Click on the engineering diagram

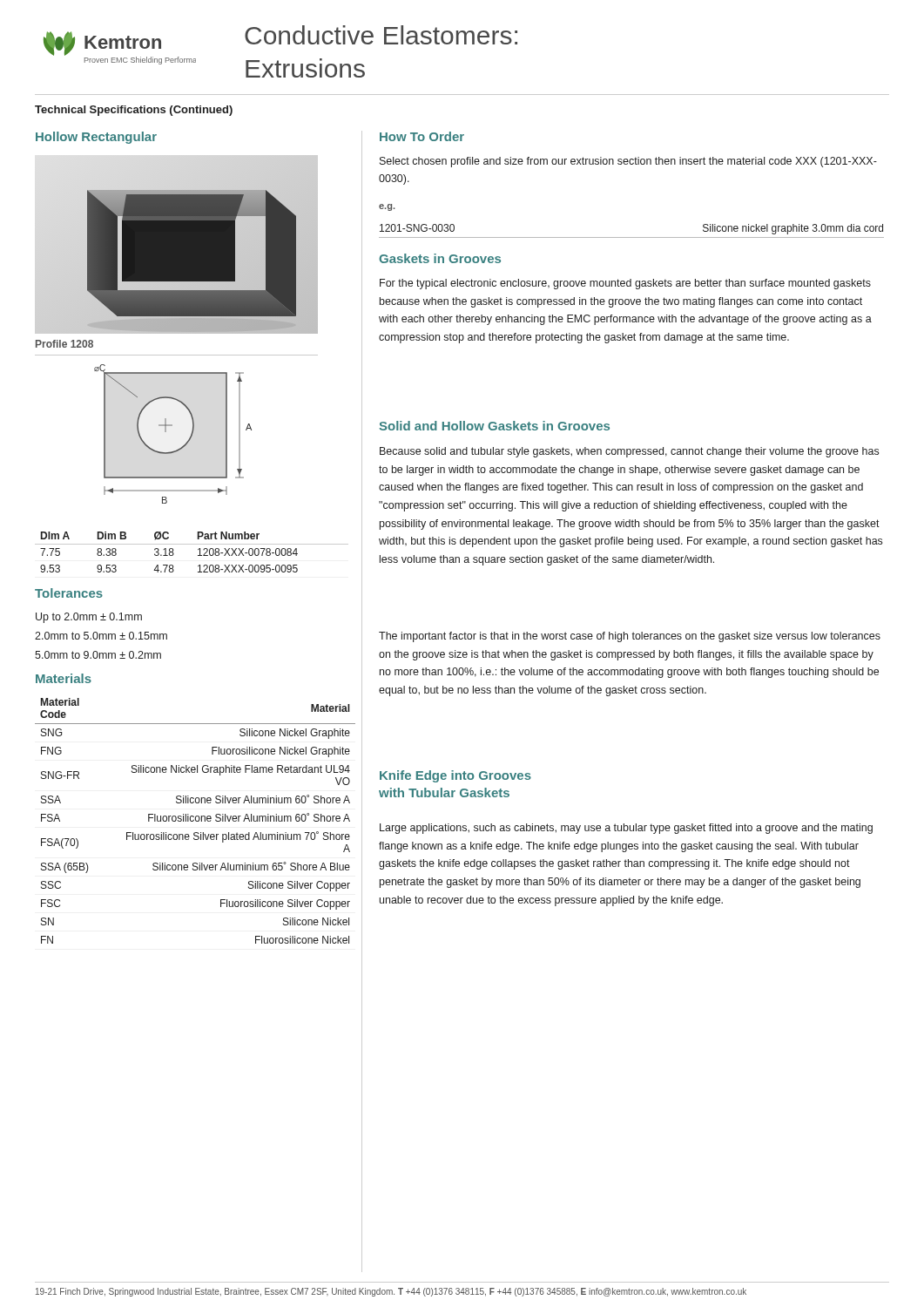click(x=183, y=438)
